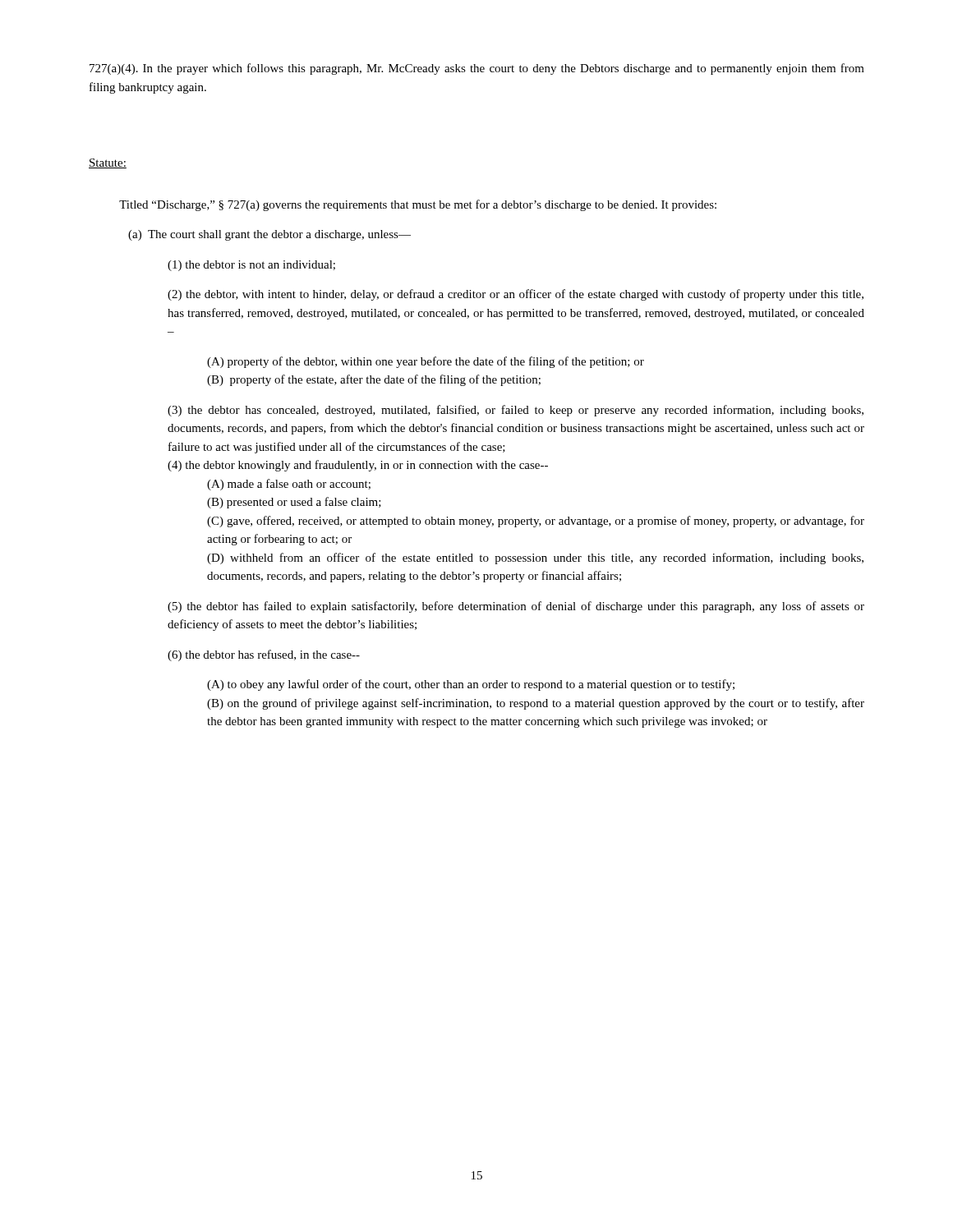Locate the block of text that opens with "(3) the debtor has"
953x1232 pixels.
(516, 428)
